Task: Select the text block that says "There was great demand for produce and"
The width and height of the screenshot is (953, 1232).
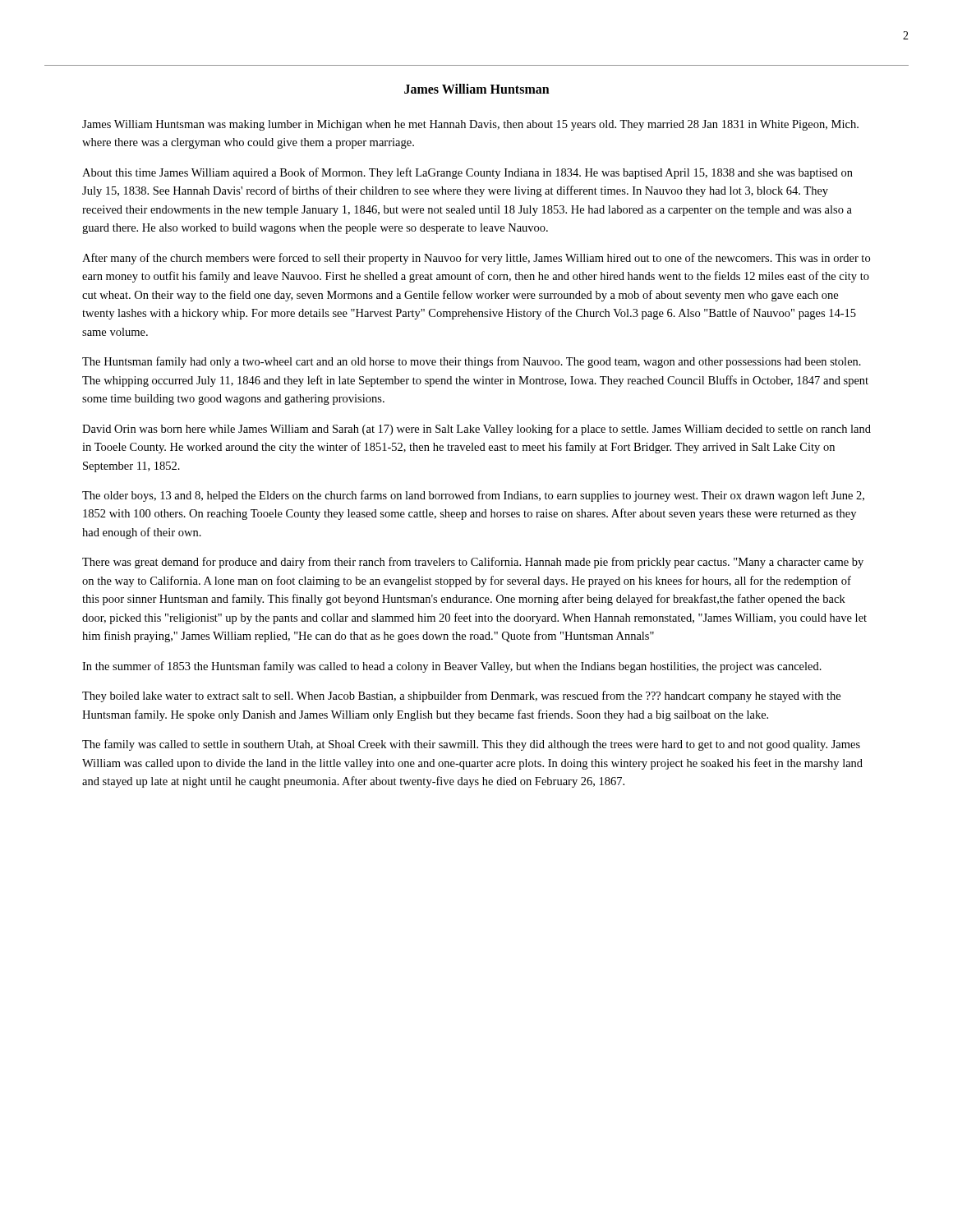Action: 474,599
